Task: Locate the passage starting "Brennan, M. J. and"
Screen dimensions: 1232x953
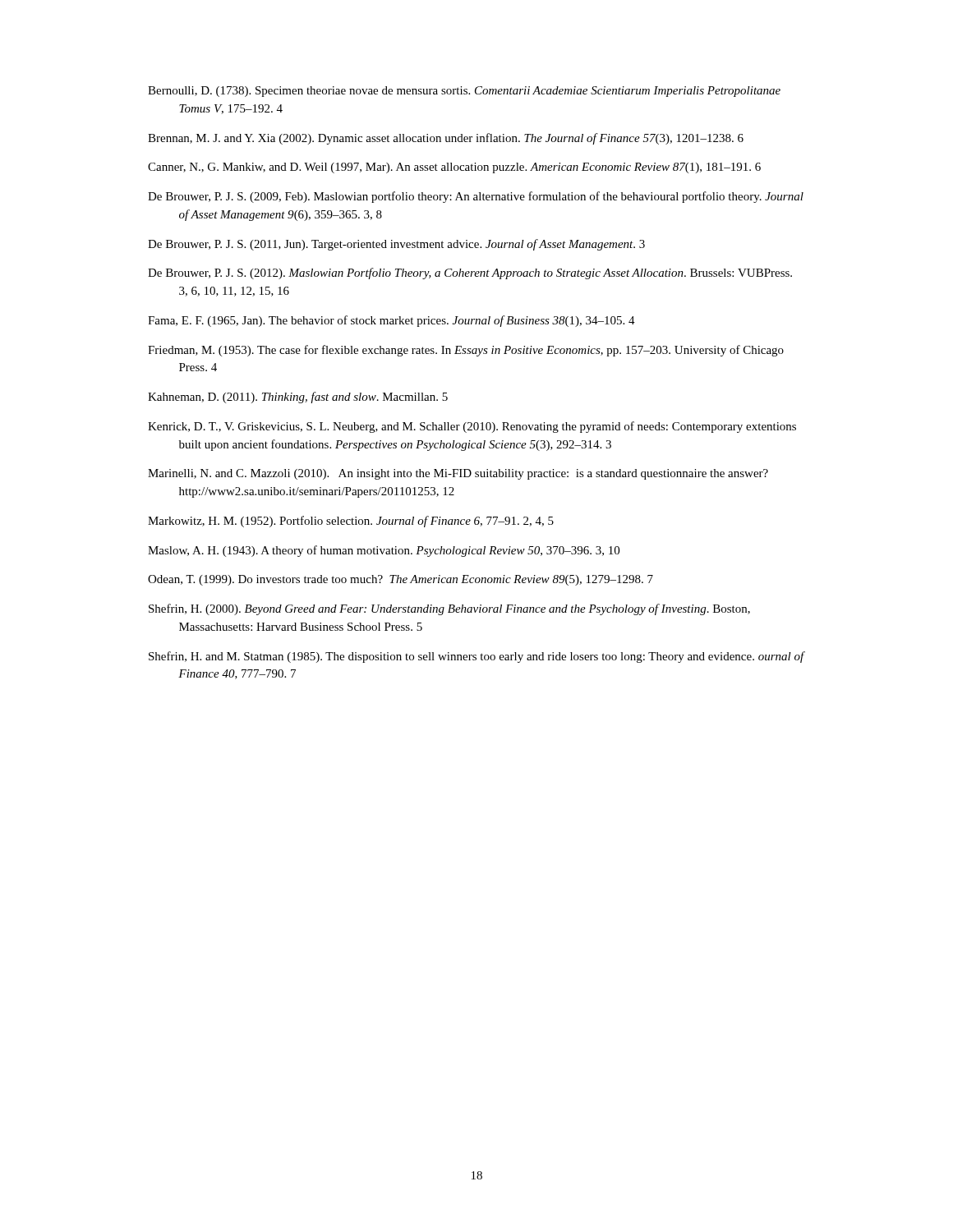Action: coord(446,138)
